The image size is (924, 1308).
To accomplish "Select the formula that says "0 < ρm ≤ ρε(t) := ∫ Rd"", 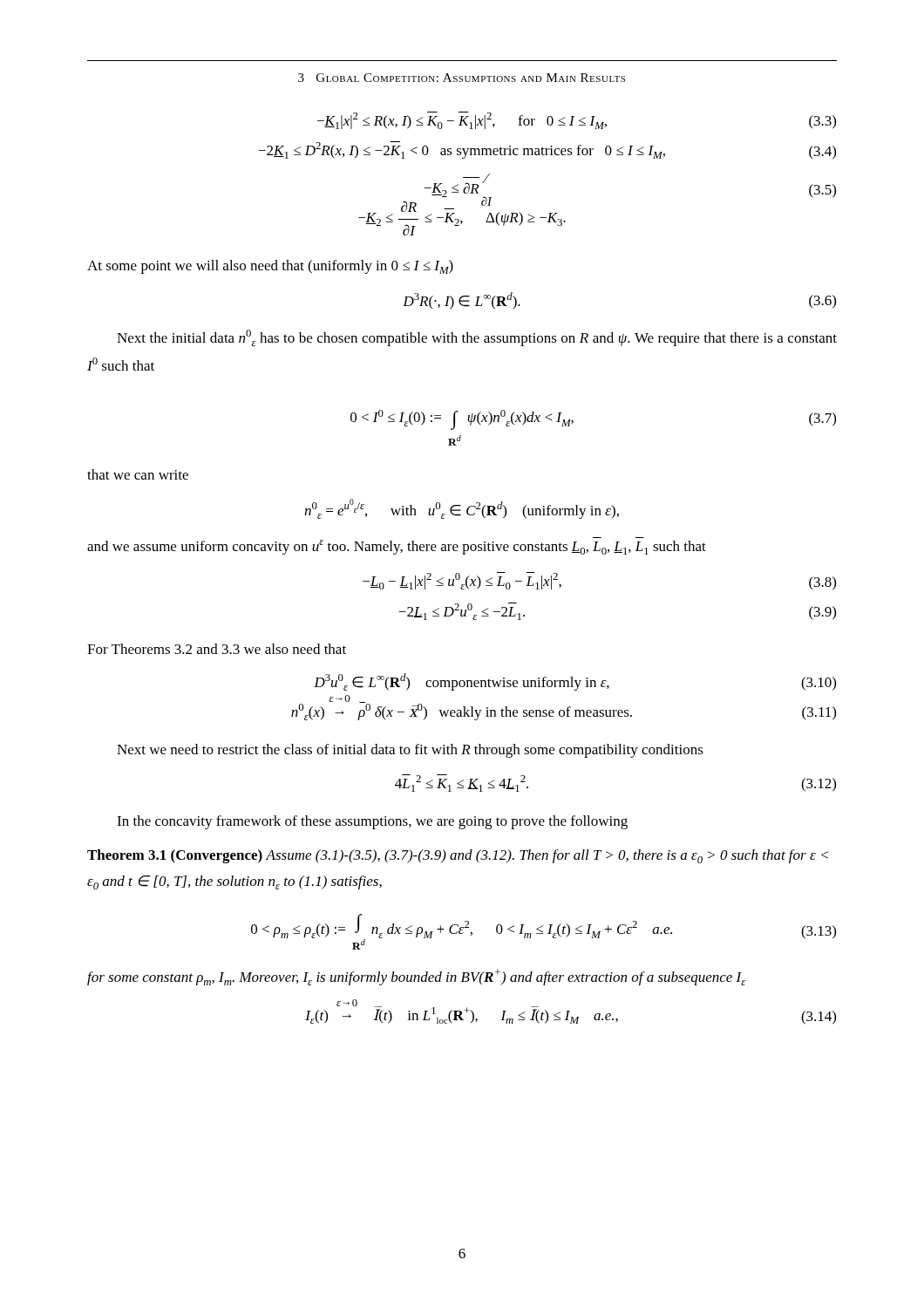I will click(x=462, y=931).
